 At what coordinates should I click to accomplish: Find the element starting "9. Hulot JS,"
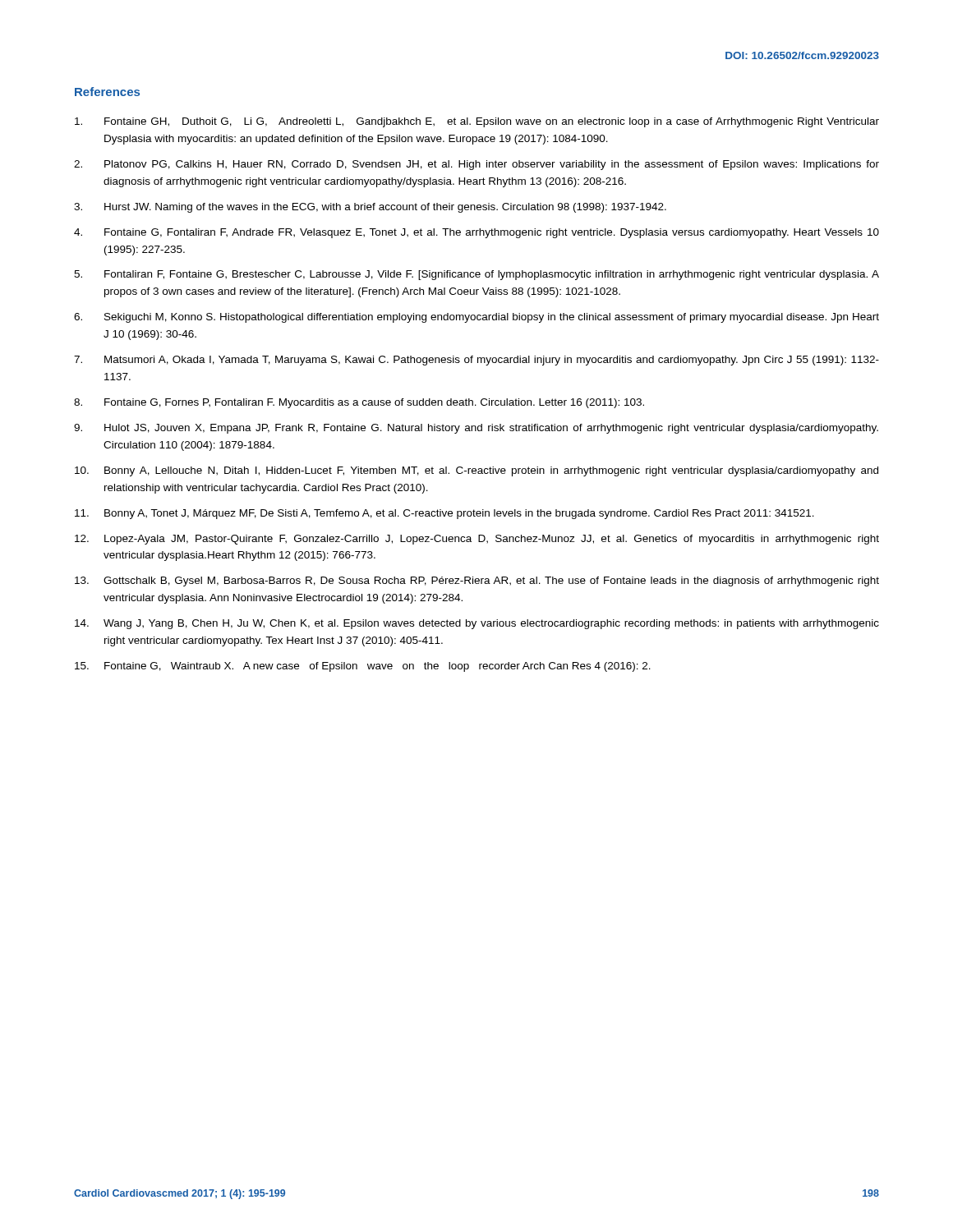point(476,437)
